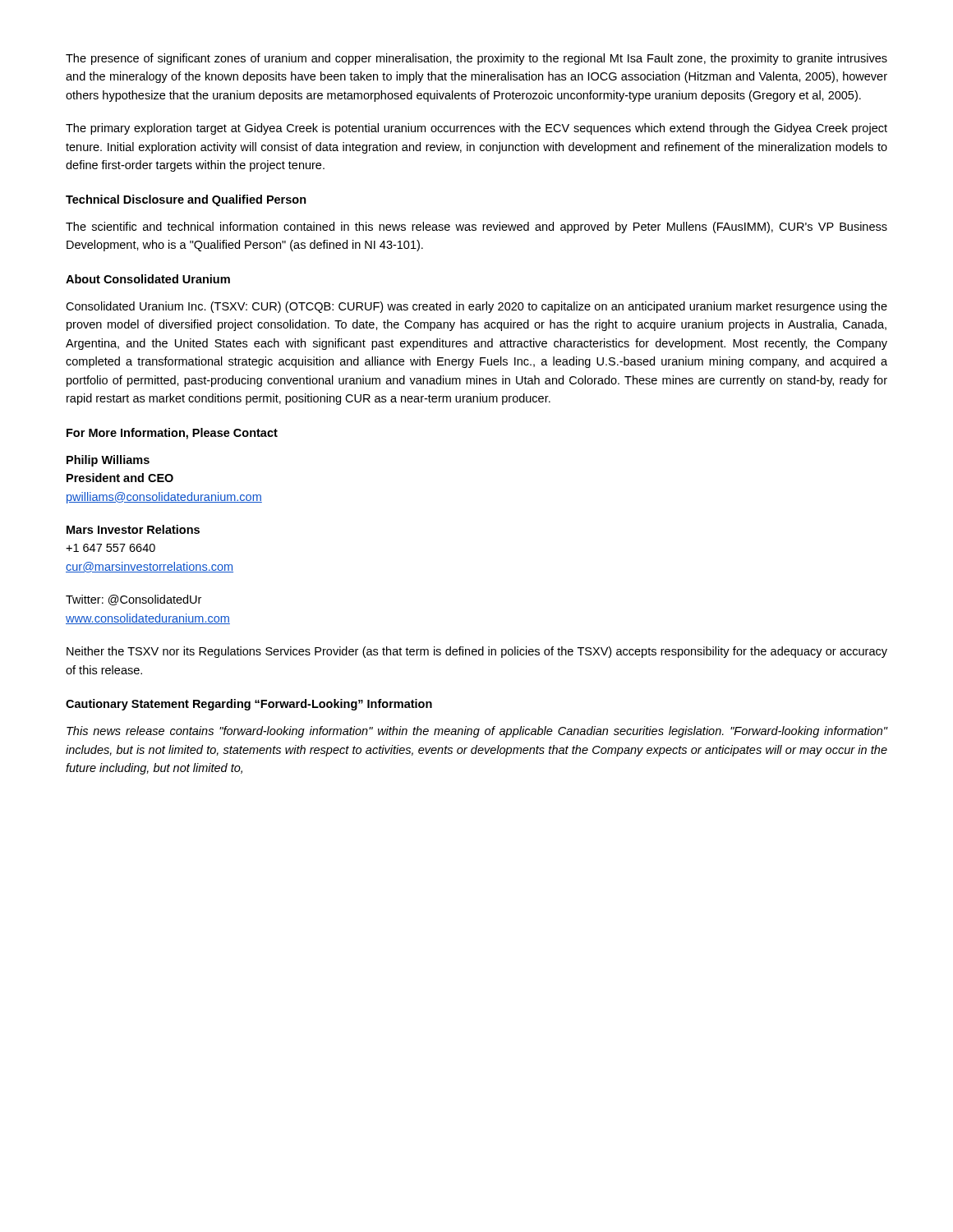Point to "Twitter: @ConsolidatedUr www.consolidateduranium.com"

point(148,609)
